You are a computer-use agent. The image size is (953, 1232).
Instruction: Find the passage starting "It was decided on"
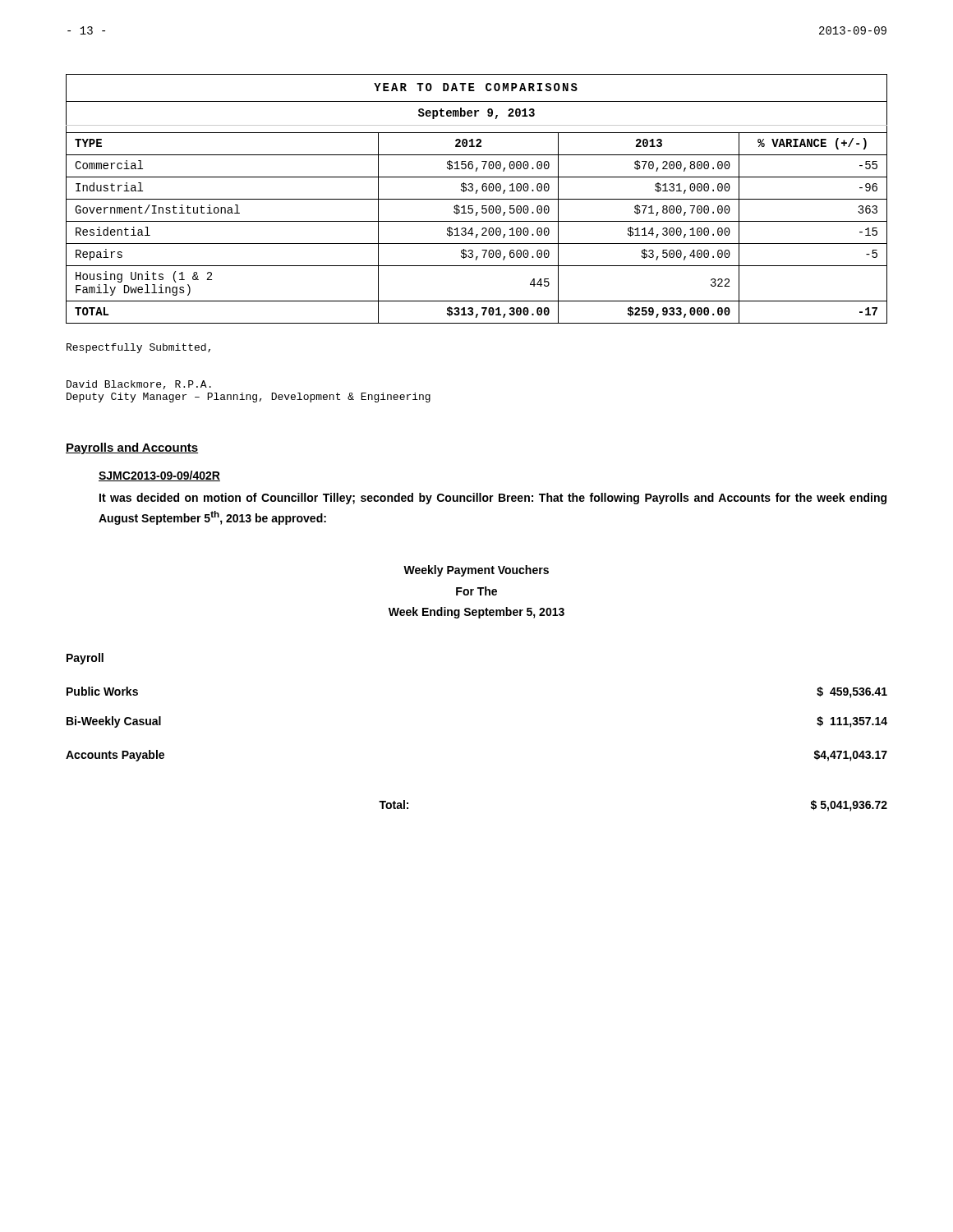click(x=493, y=508)
